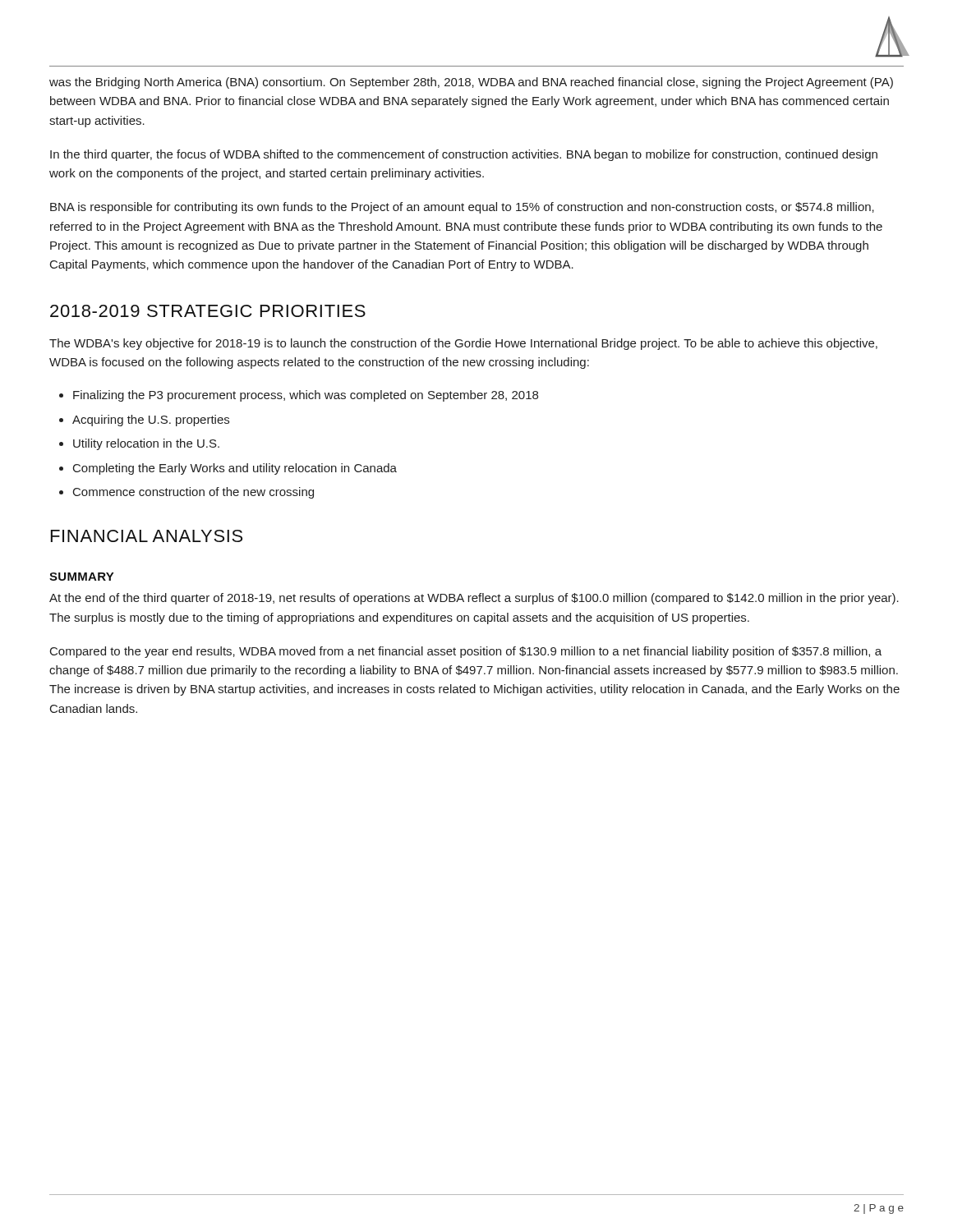This screenshot has height=1232, width=953.
Task: Point to the block starting "Compared to the year end results, WDBA moved"
Action: [475, 680]
